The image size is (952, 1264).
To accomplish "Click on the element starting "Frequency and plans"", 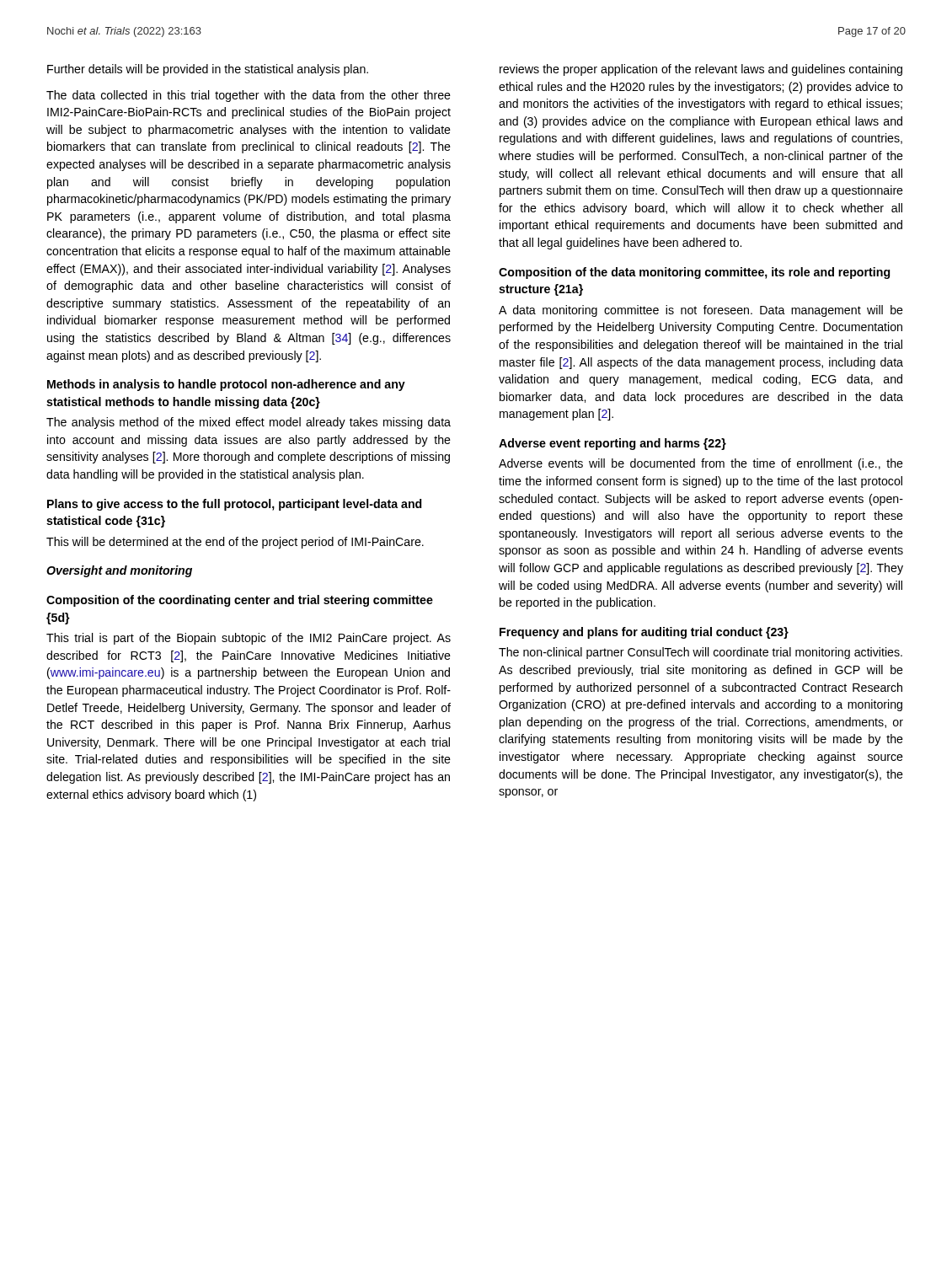I will point(644,632).
